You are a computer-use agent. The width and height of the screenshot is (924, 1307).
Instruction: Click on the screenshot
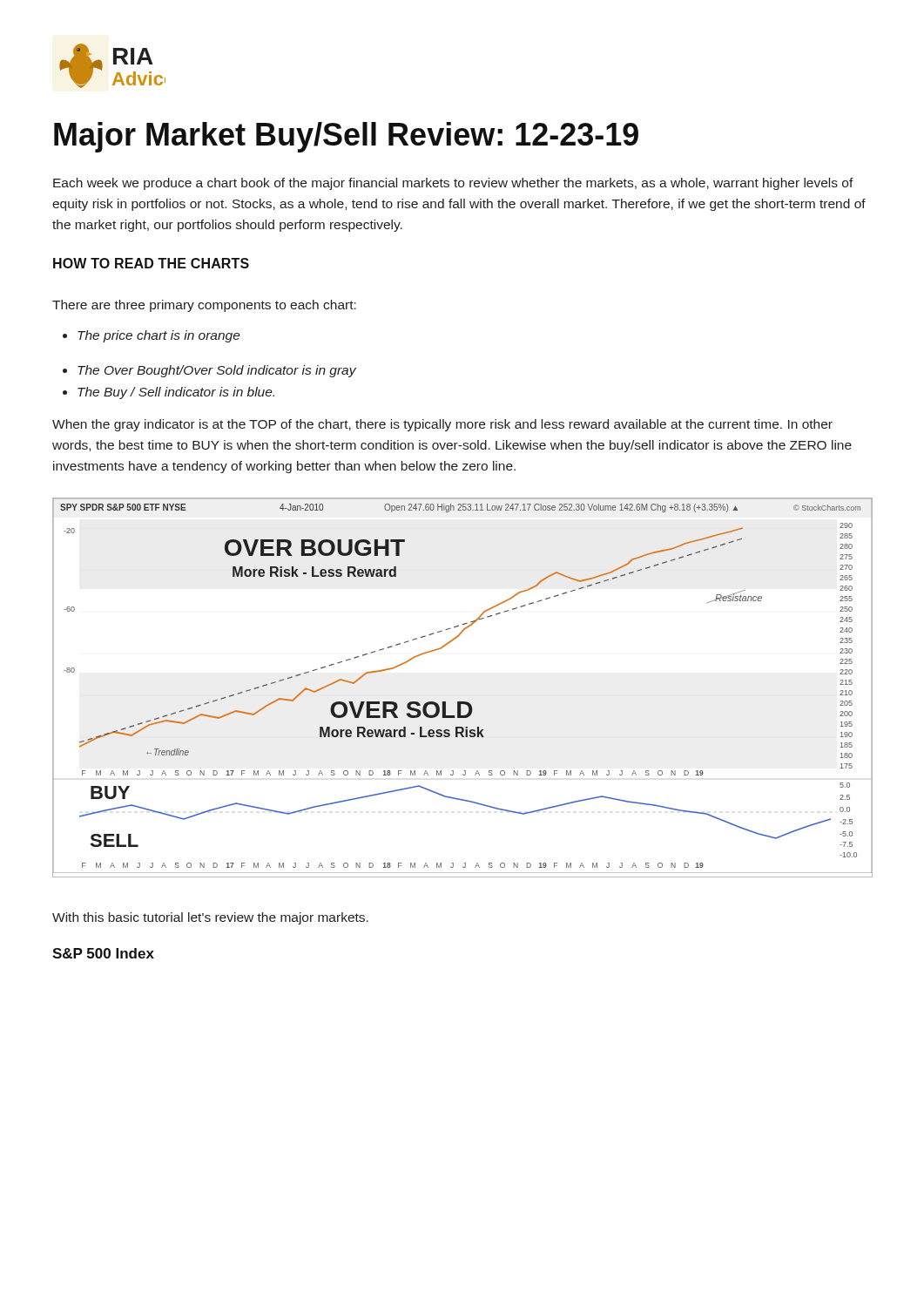(x=462, y=687)
